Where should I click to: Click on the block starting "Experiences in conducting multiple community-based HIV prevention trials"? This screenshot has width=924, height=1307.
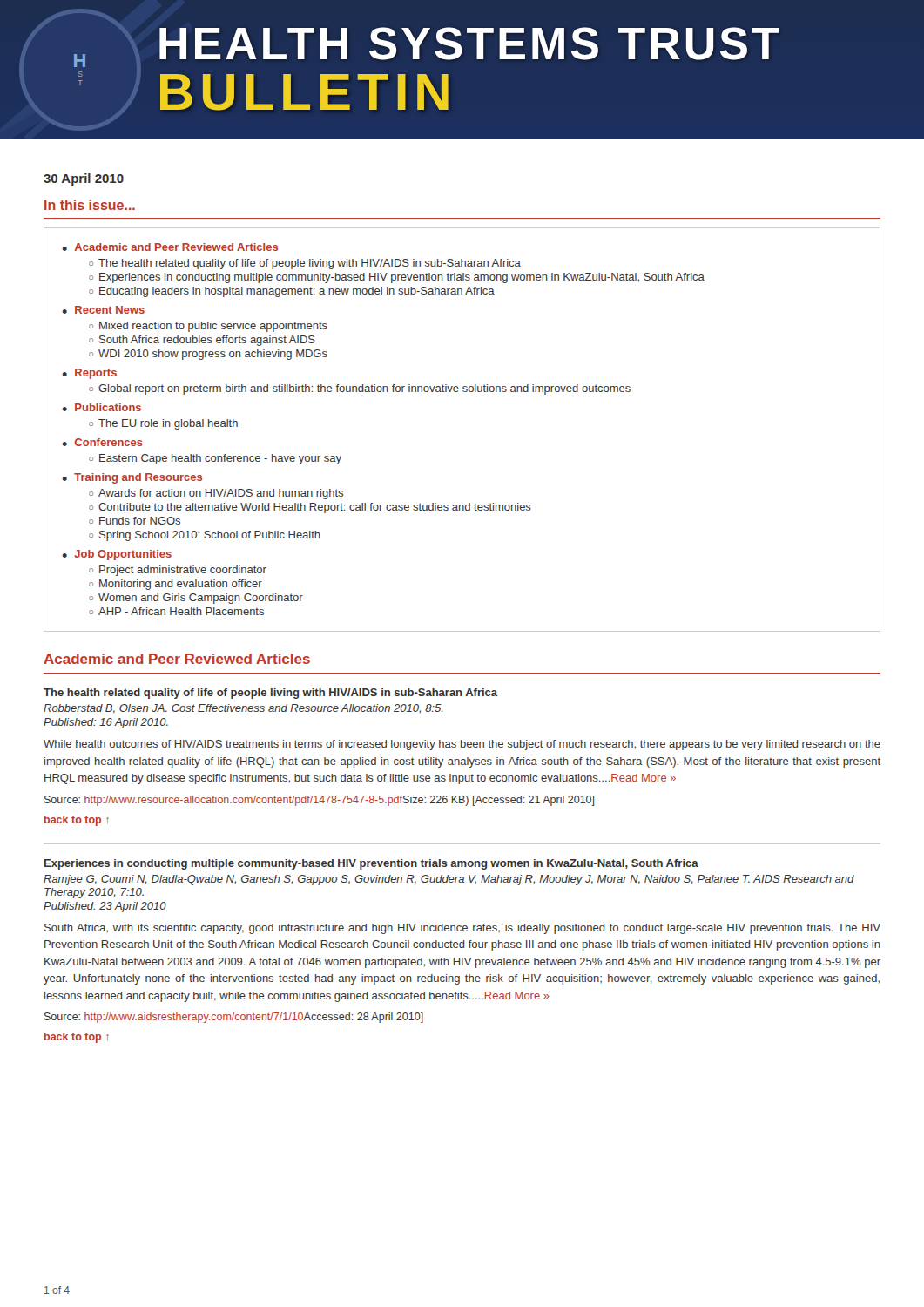462,930
